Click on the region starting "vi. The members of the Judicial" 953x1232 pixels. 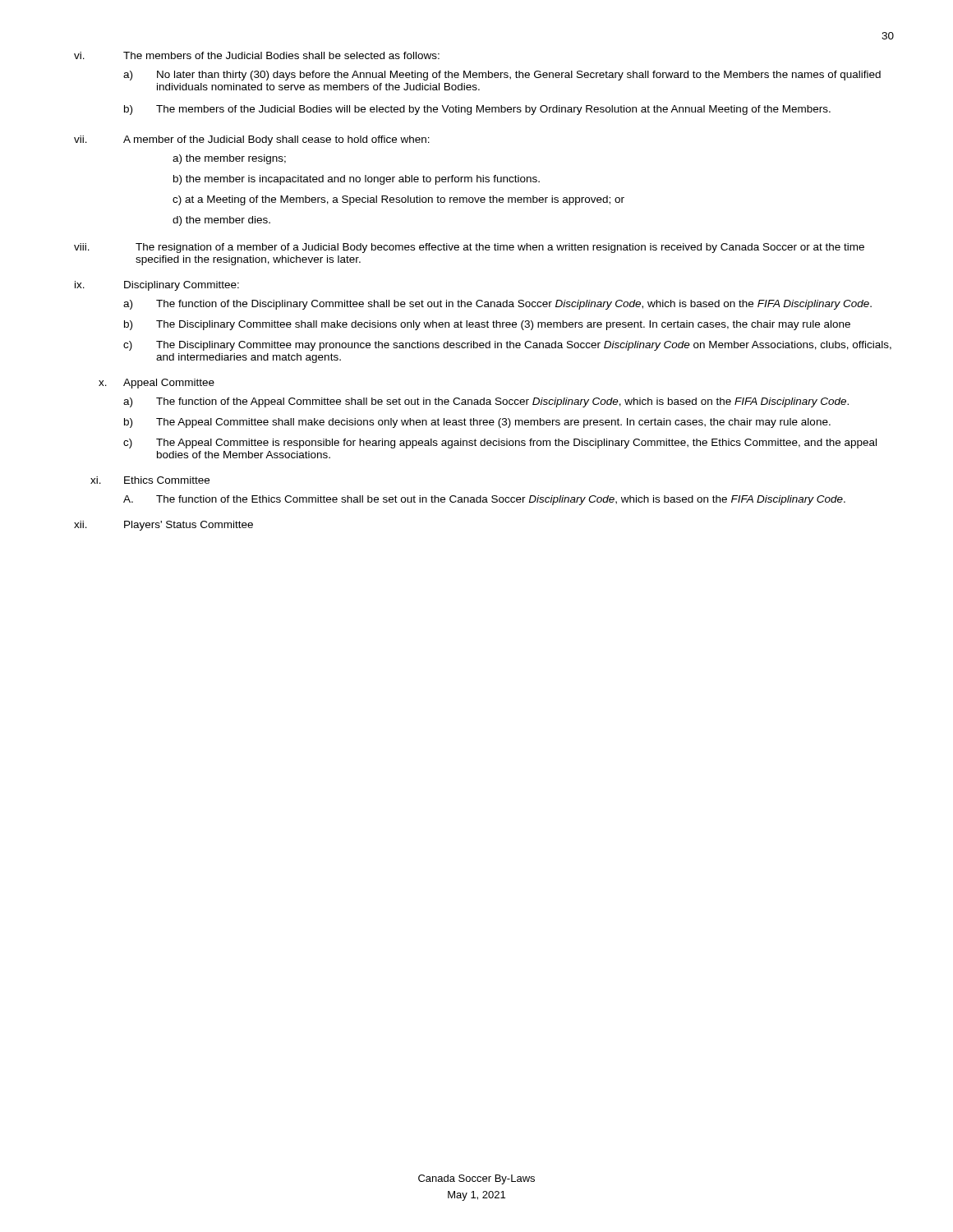tap(257, 55)
